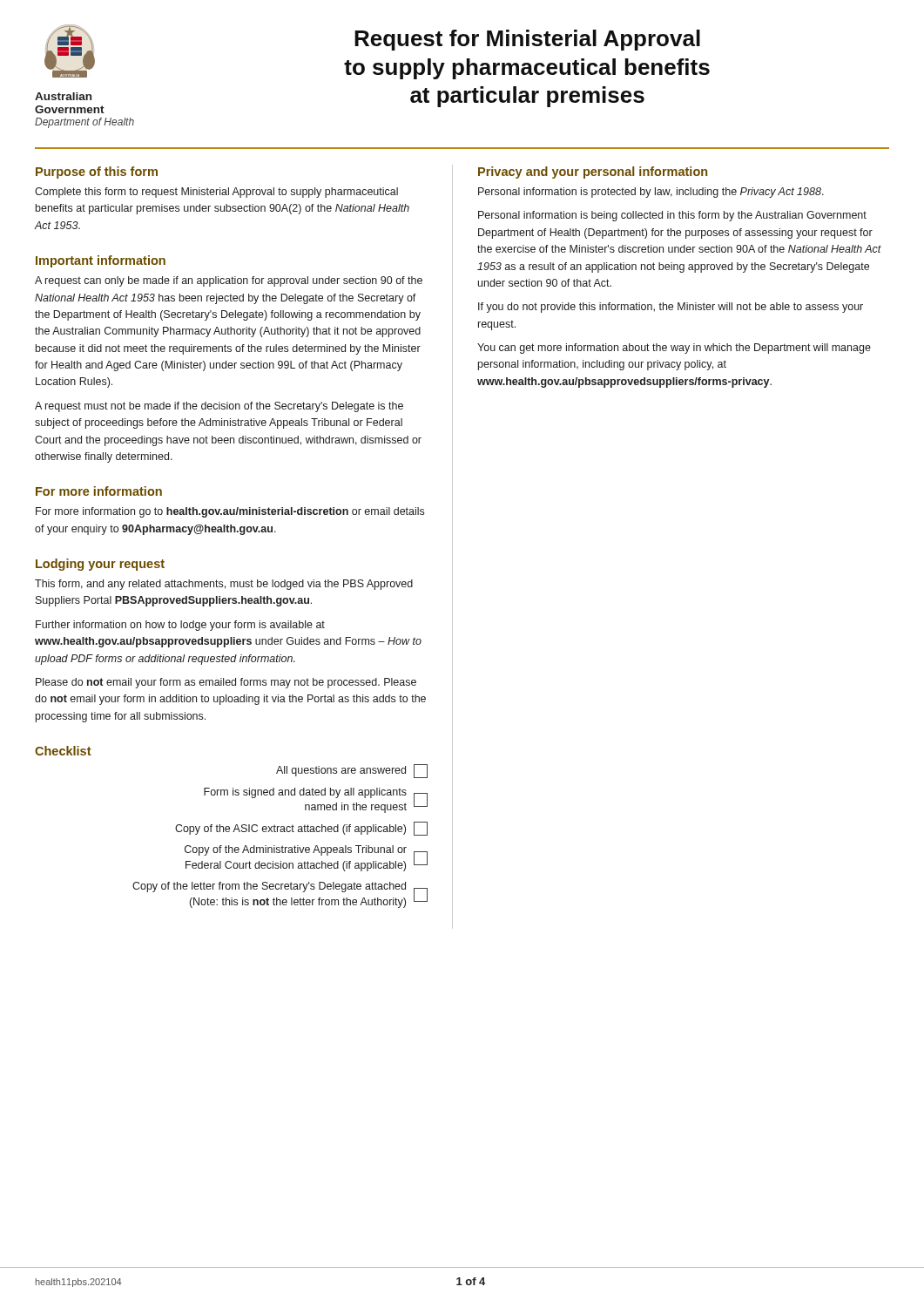Find the block on this page that starts "A request can only be made if an"

coord(229,331)
